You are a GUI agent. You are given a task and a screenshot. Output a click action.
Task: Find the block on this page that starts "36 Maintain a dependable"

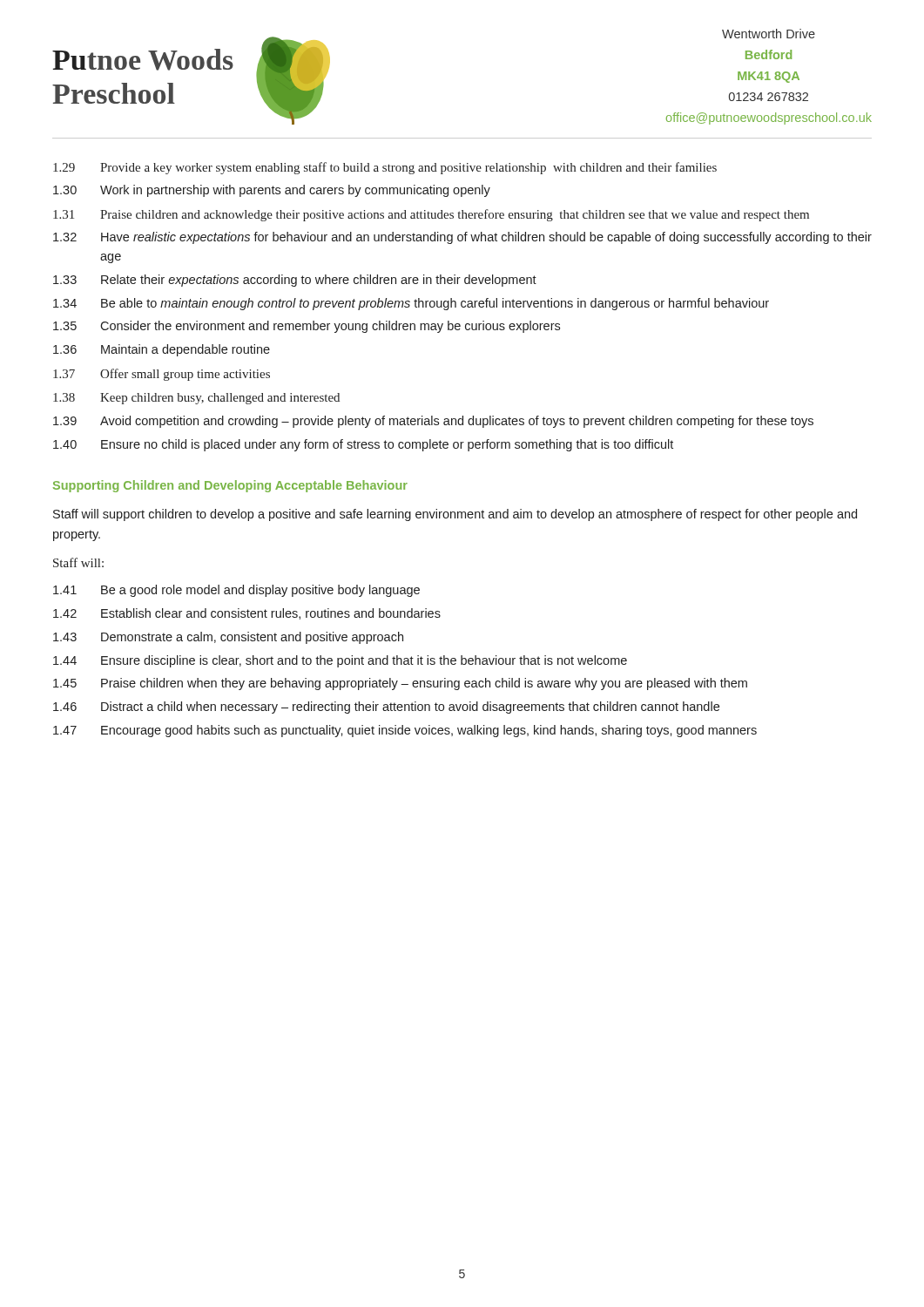(162, 350)
